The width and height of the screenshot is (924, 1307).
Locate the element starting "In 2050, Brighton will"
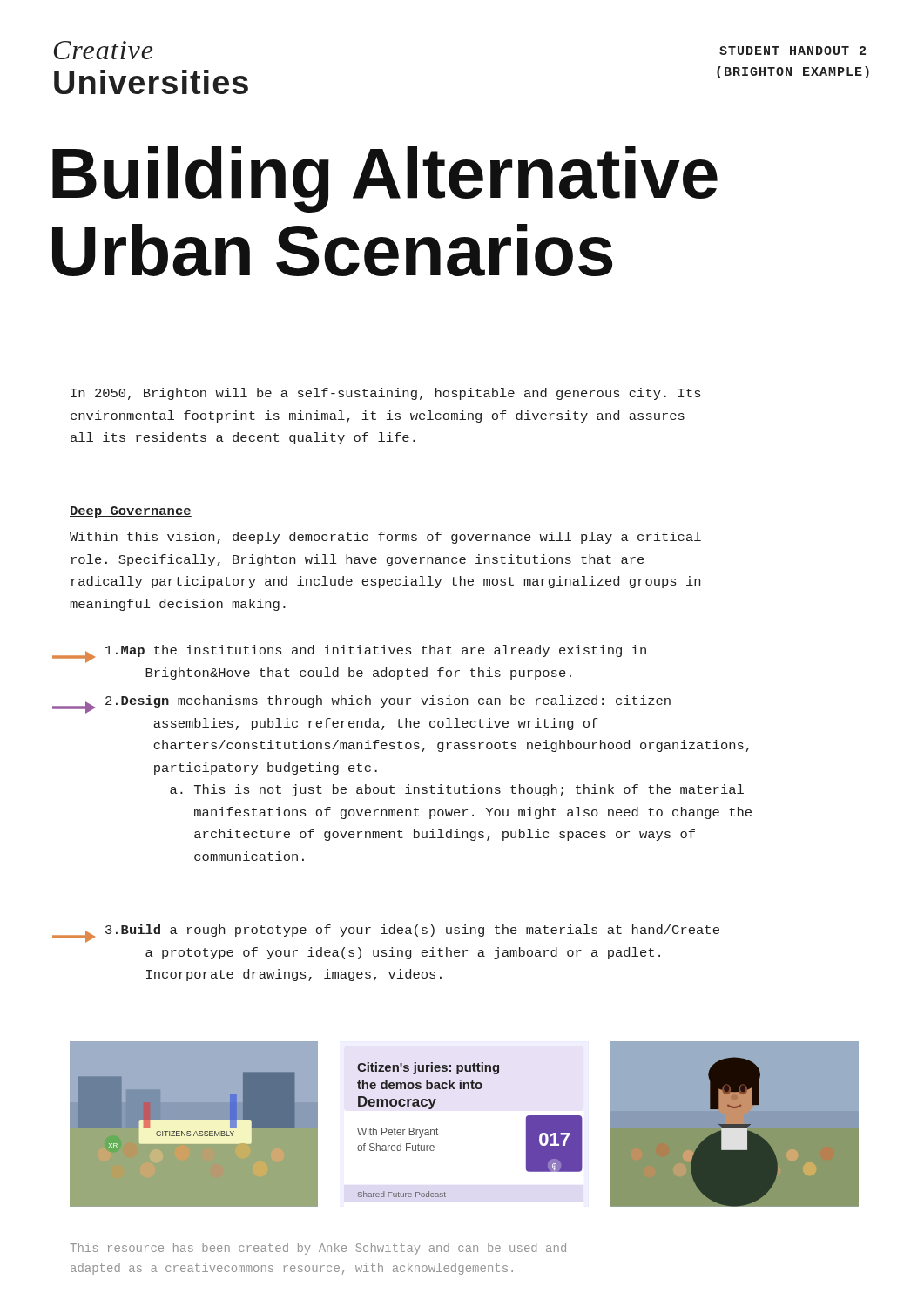pyautogui.click(x=462, y=417)
